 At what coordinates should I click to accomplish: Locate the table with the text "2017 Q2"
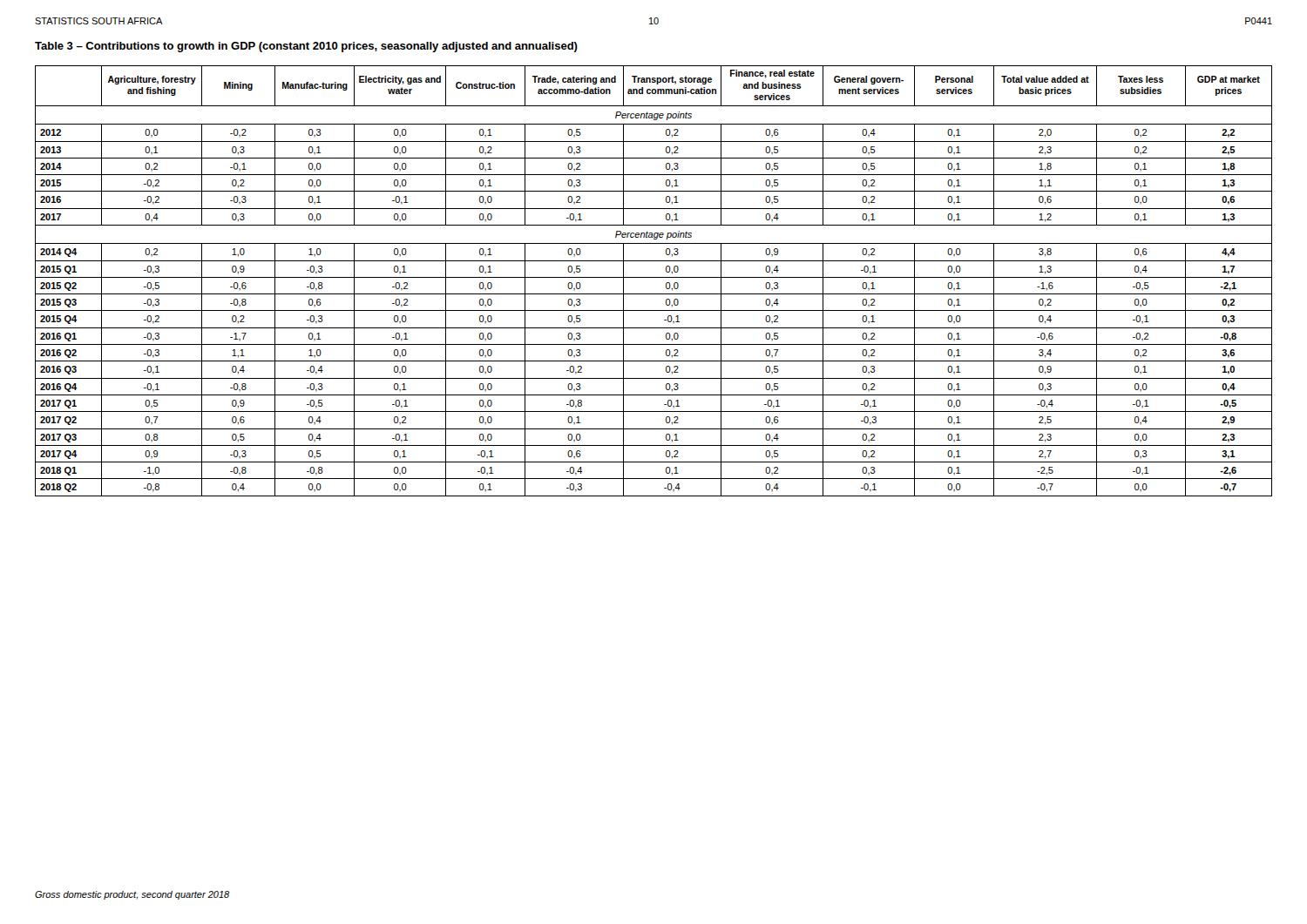654,281
